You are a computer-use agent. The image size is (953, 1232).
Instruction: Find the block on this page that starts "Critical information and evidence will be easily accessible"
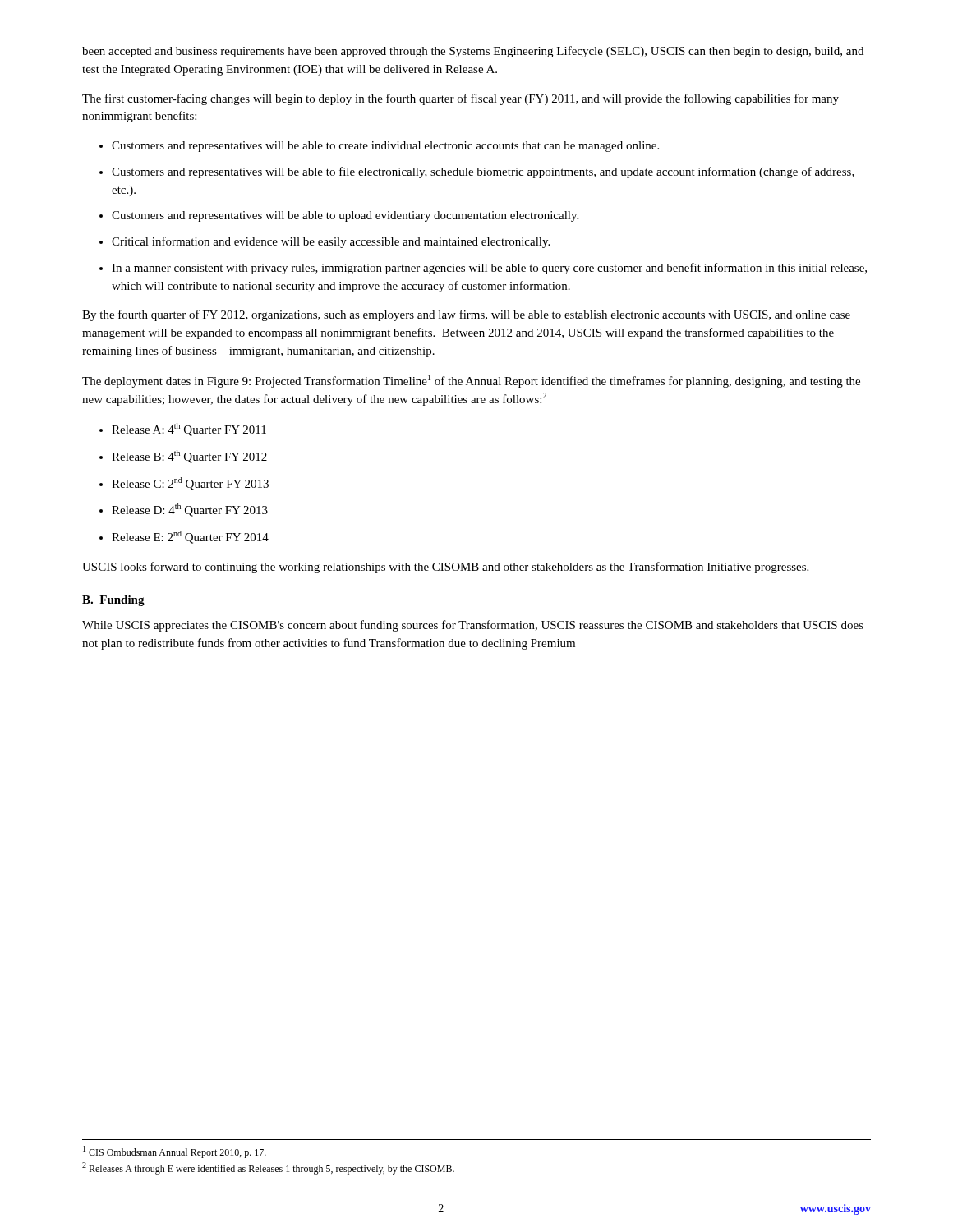(x=491, y=242)
